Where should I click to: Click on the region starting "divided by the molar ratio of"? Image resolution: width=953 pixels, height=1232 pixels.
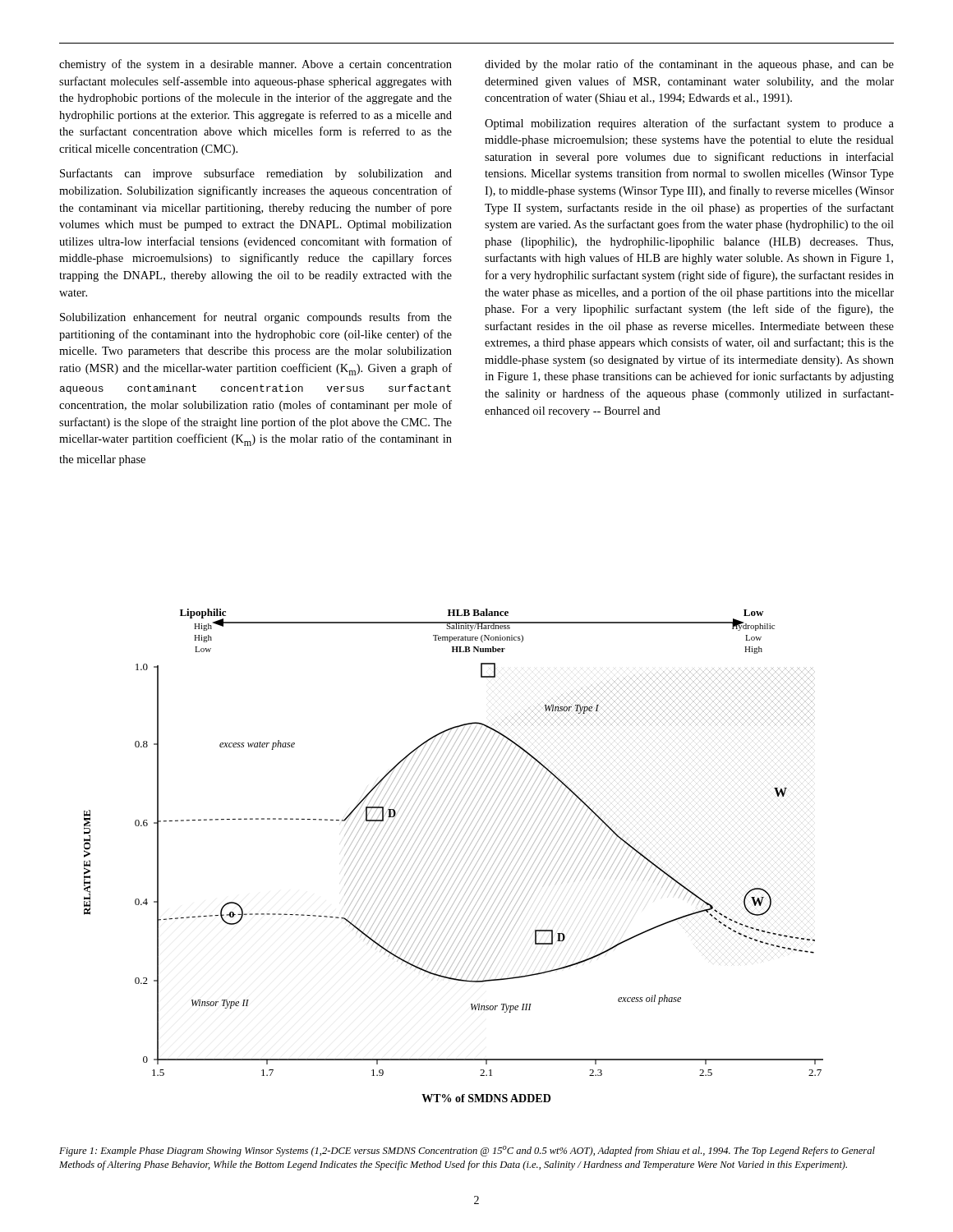(x=689, y=237)
